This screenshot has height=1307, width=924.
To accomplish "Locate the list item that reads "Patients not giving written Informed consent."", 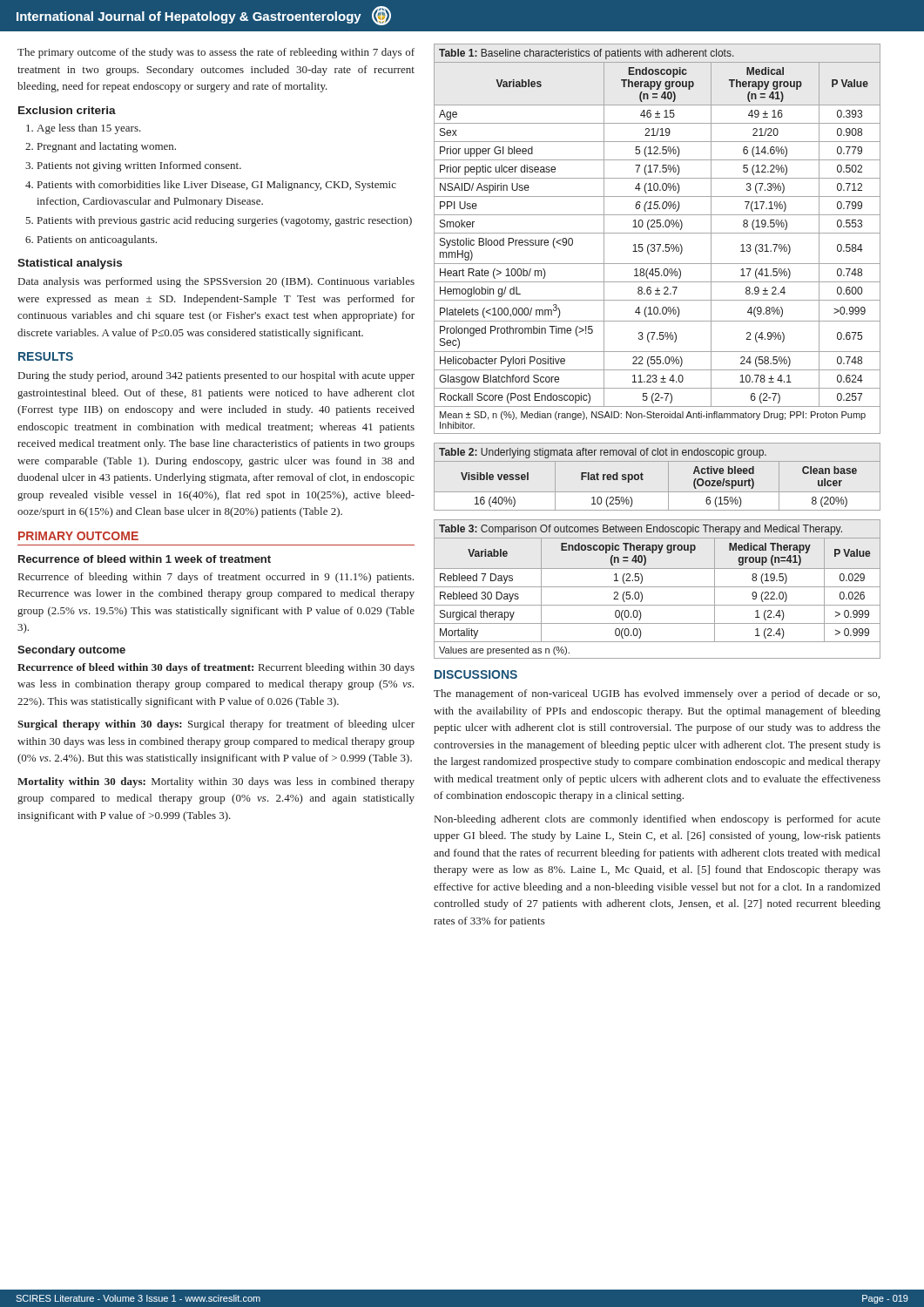I will point(226,166).
